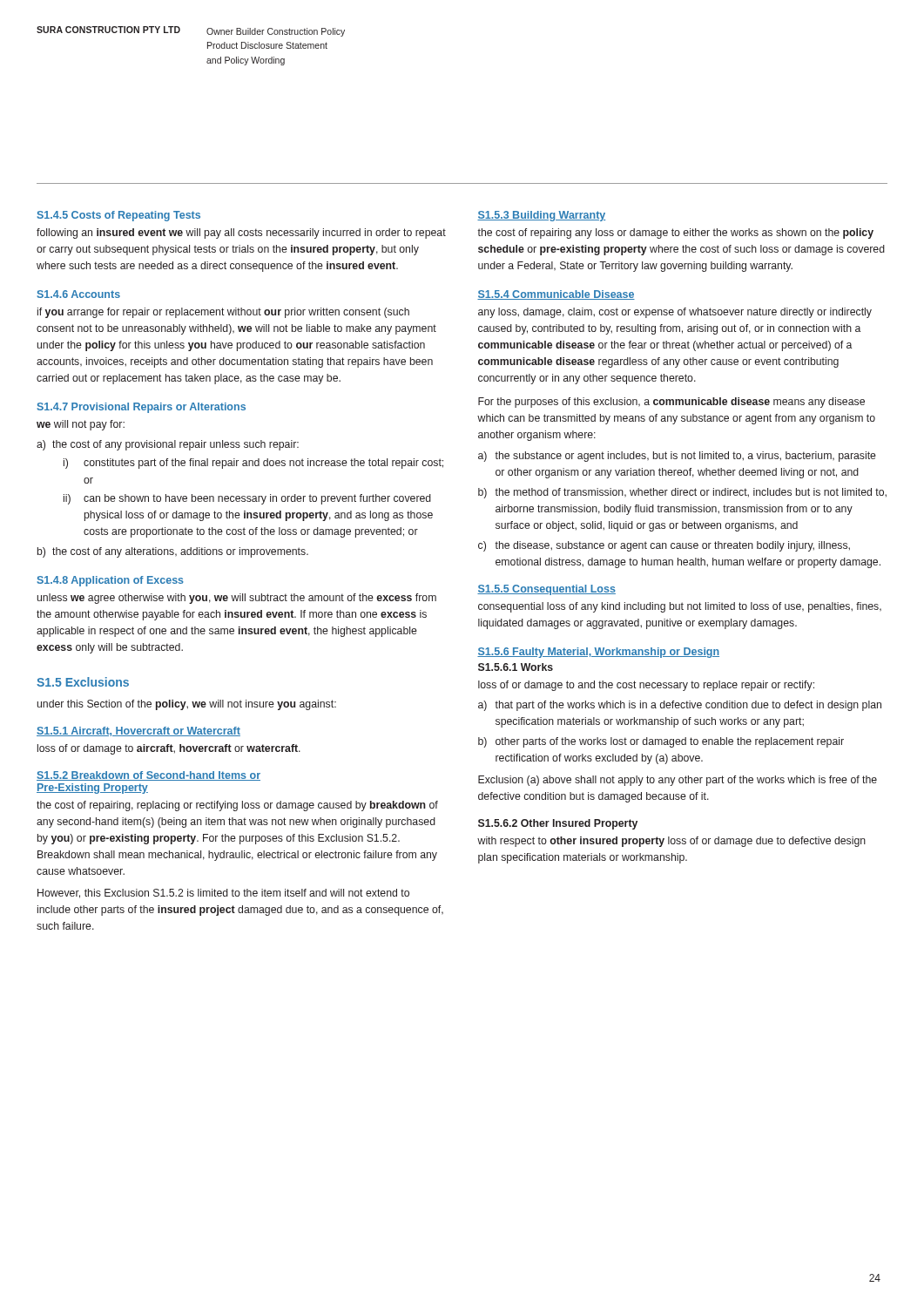The image size is (924, 1307).
Task: Find the block on this page that starts "For the purposes of"
Action: coord(677,419)
